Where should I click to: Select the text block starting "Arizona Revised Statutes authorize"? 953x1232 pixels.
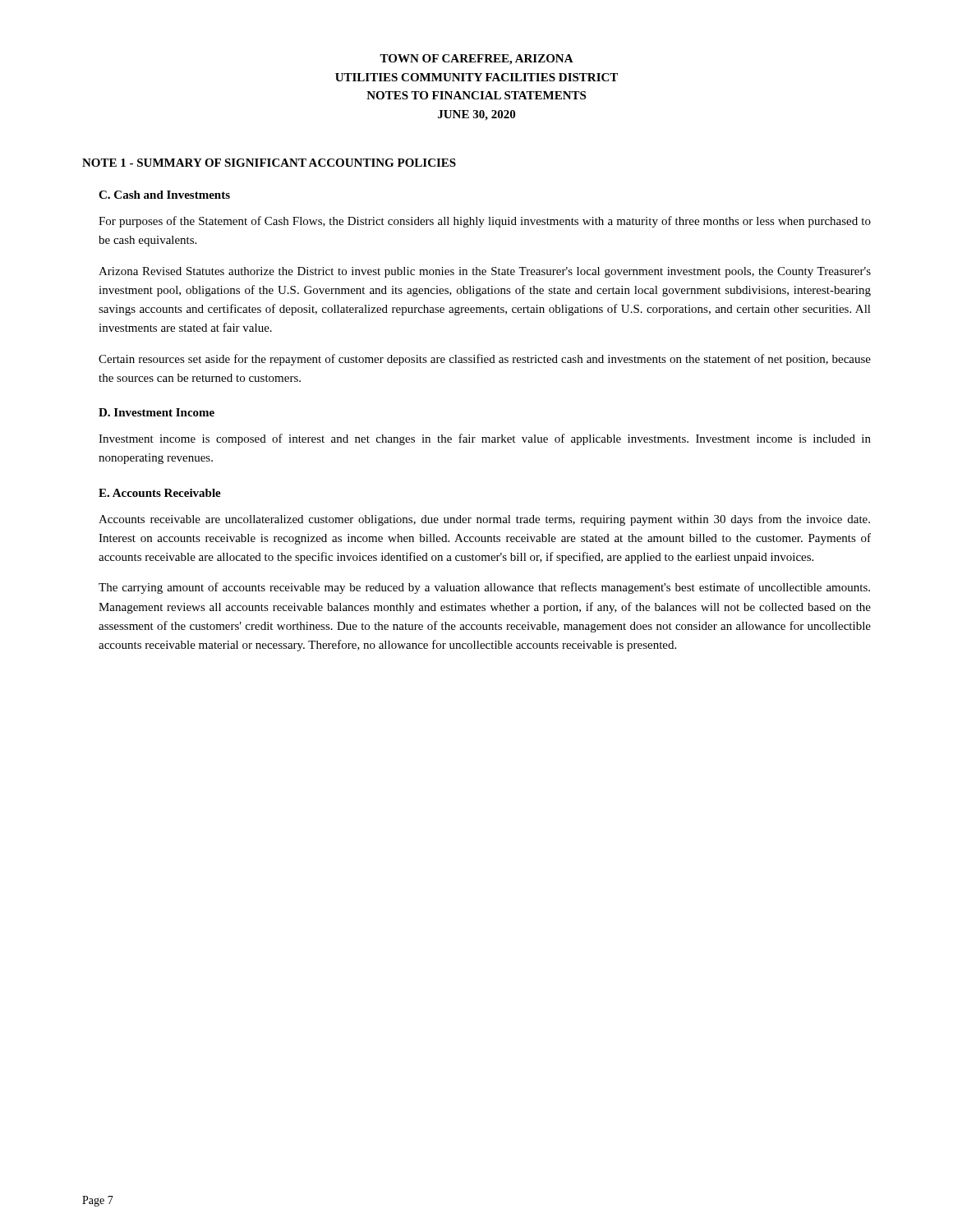pyautogui.click(x=485, y=299)
